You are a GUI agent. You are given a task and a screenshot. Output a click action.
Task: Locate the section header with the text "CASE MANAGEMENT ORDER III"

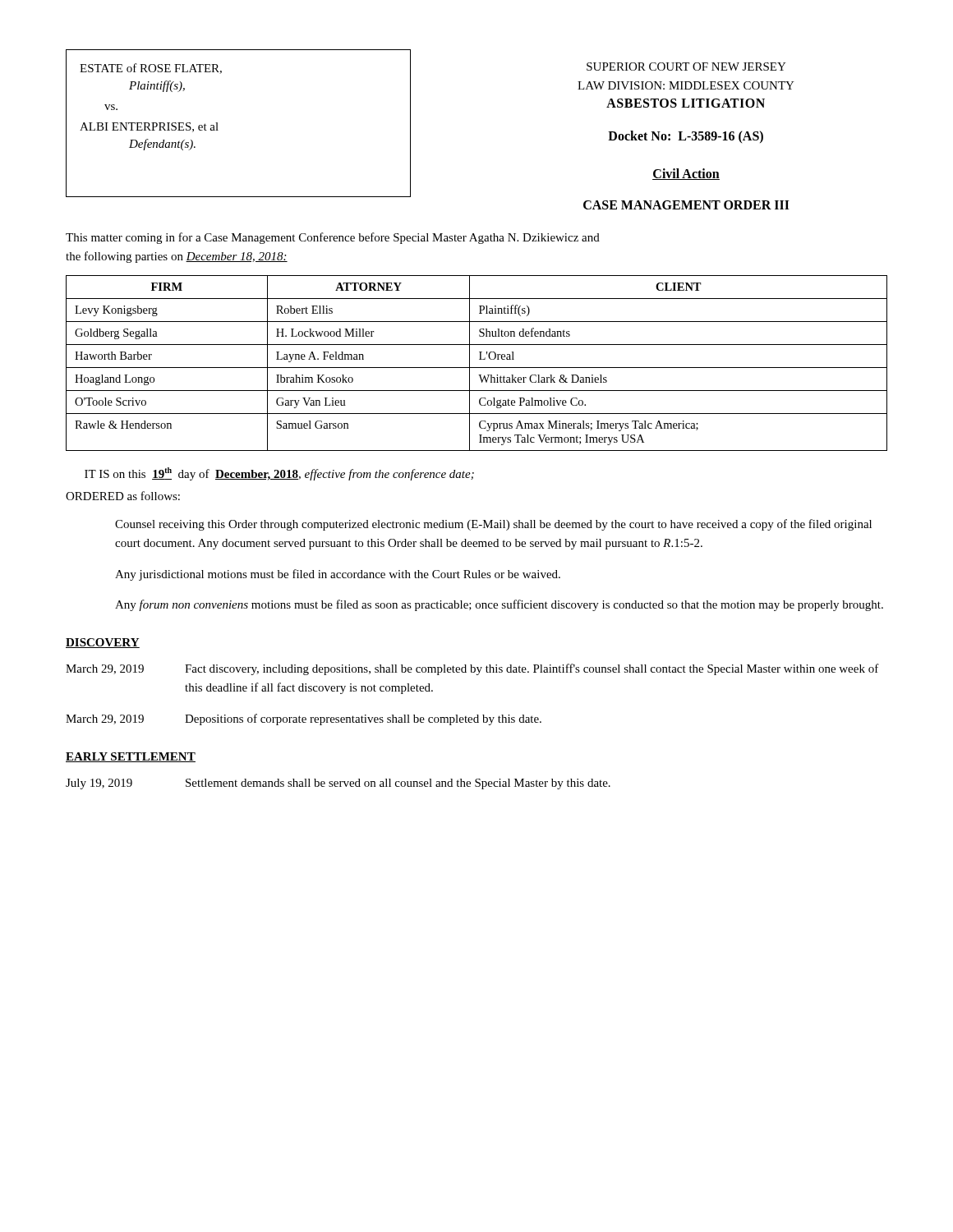686,205
